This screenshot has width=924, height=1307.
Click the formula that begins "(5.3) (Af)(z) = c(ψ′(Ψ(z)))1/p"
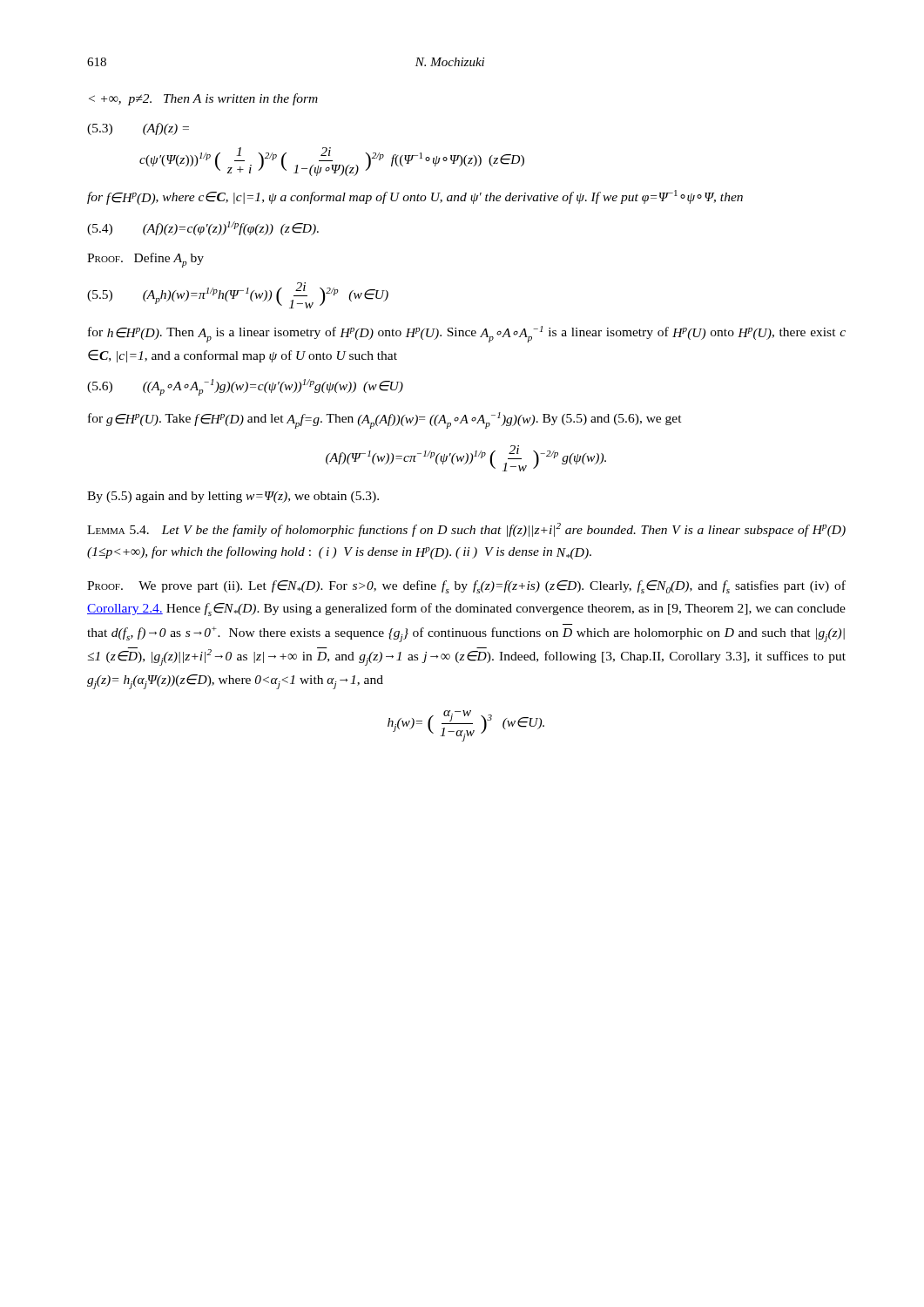point(466,148)
